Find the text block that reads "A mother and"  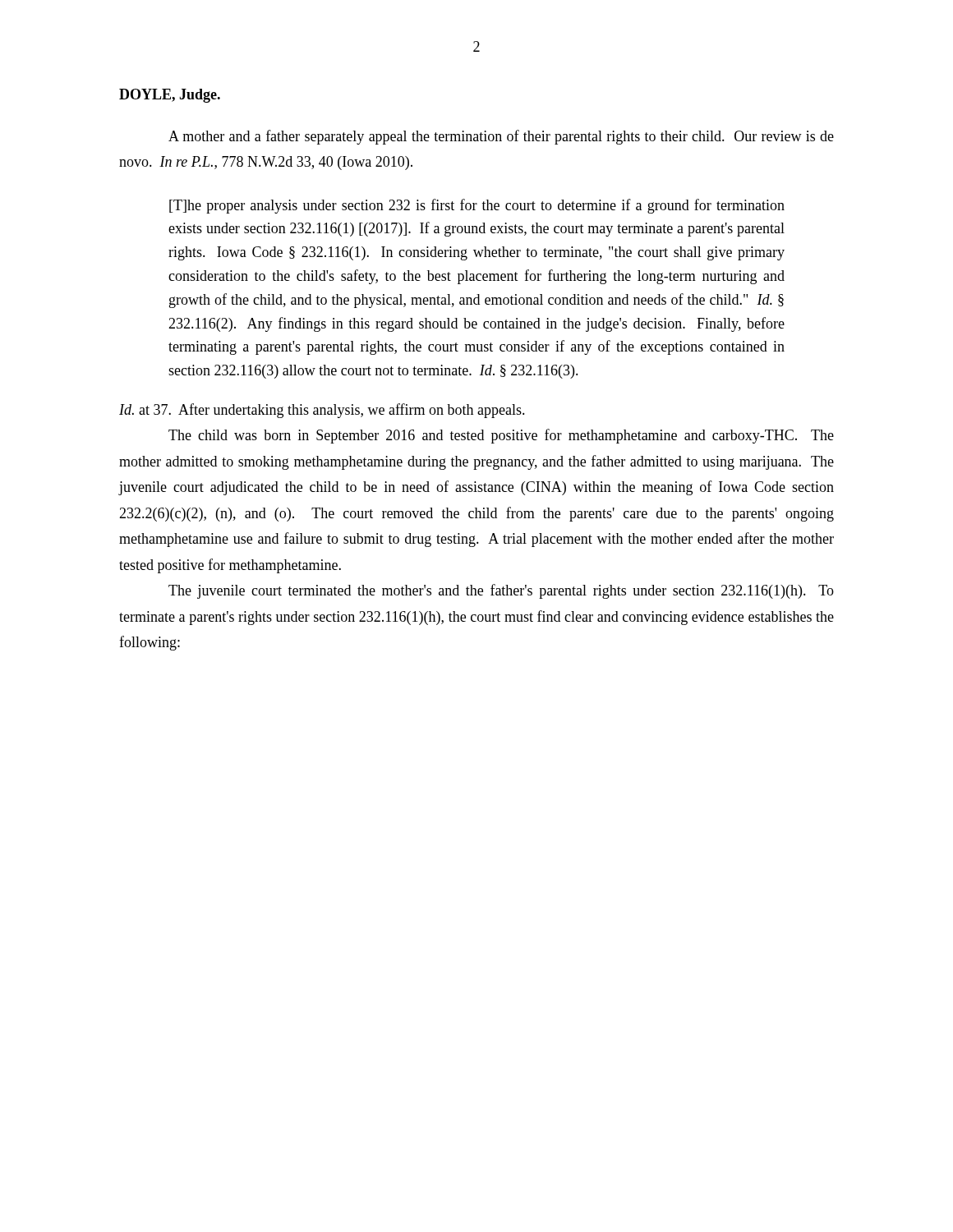476,149
